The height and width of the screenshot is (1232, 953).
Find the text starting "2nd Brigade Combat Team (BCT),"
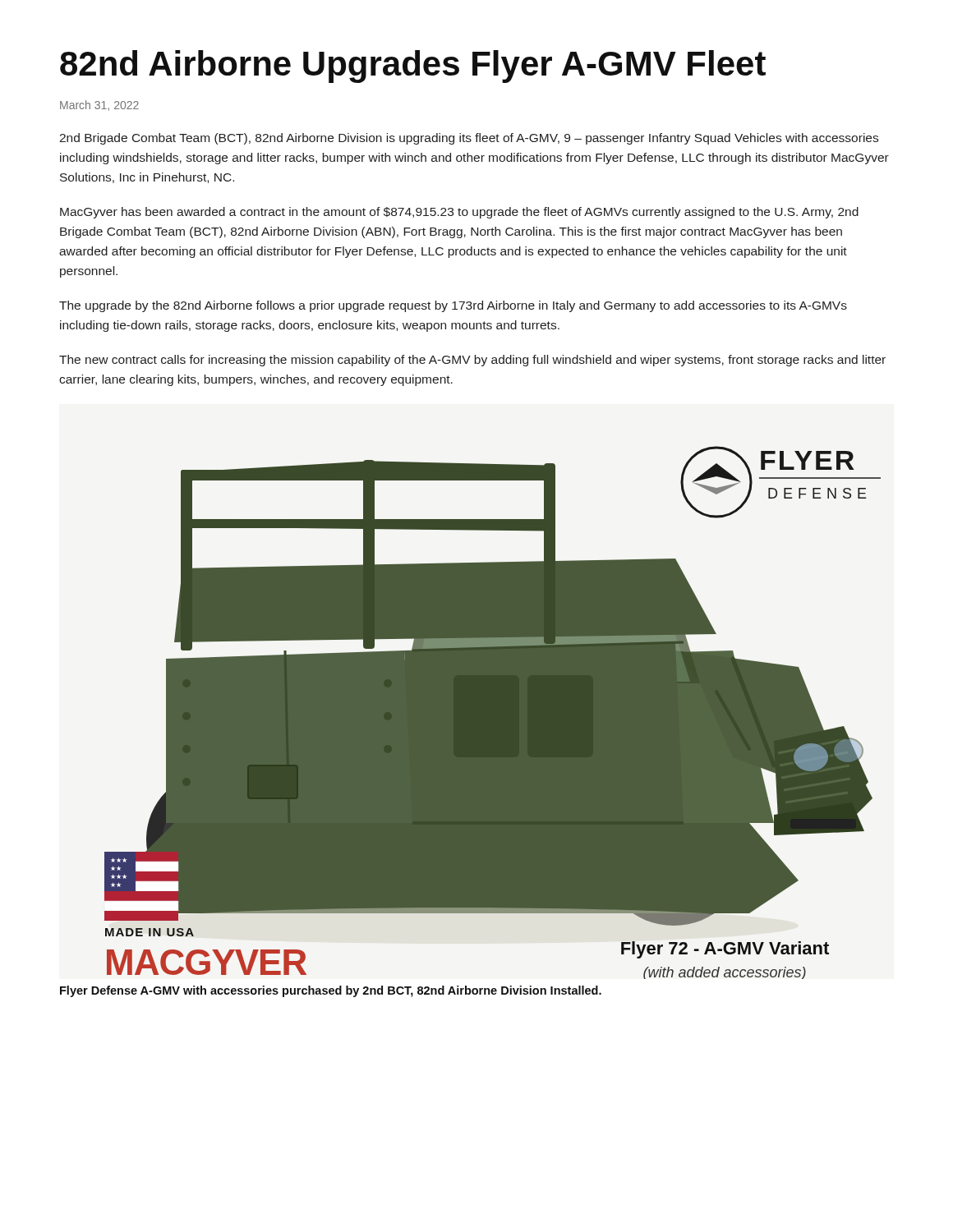(474, 158)
